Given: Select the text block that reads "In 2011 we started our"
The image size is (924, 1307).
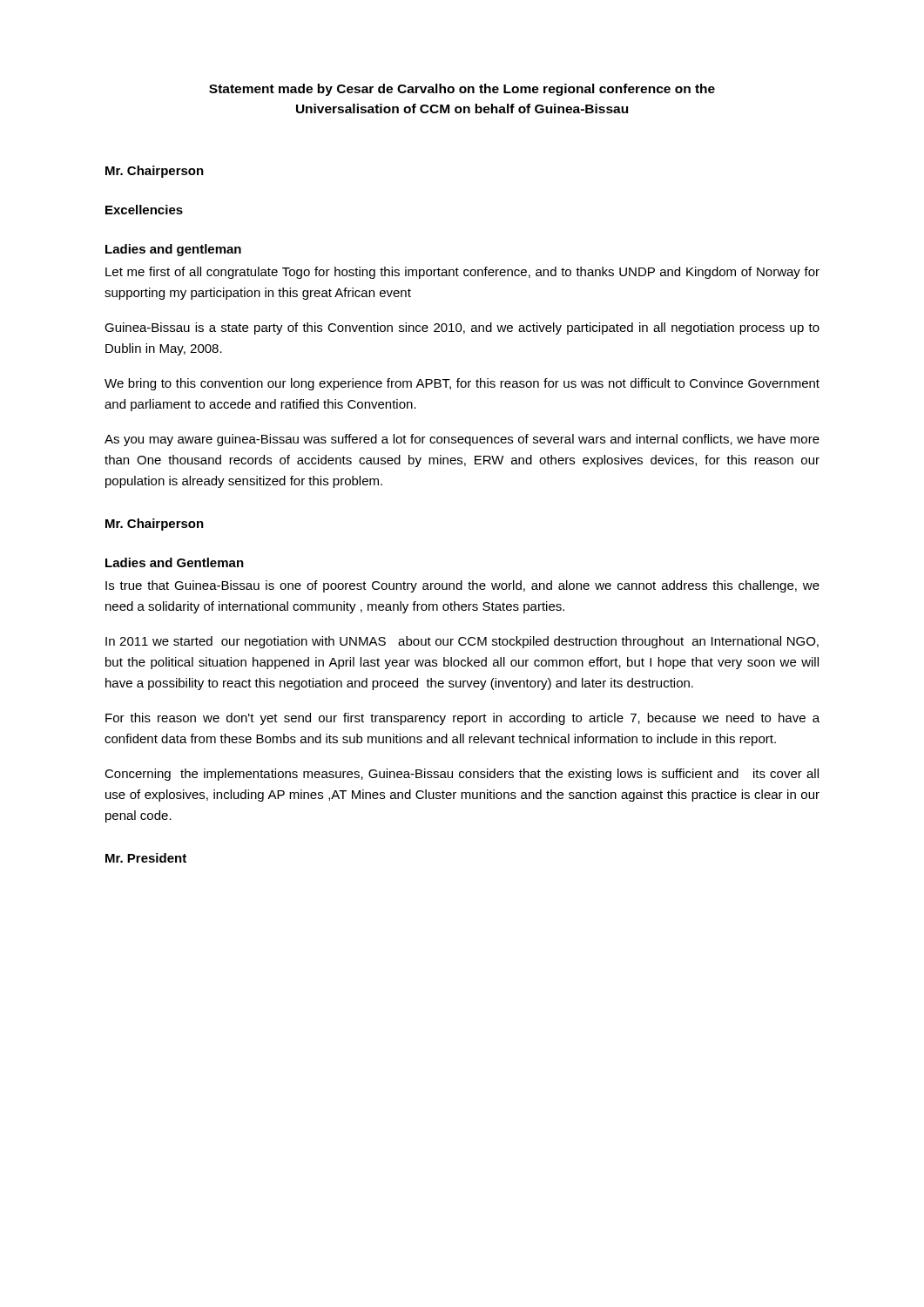Looking at the screenshot, I should pyautogui.click(x=462, y=661).
